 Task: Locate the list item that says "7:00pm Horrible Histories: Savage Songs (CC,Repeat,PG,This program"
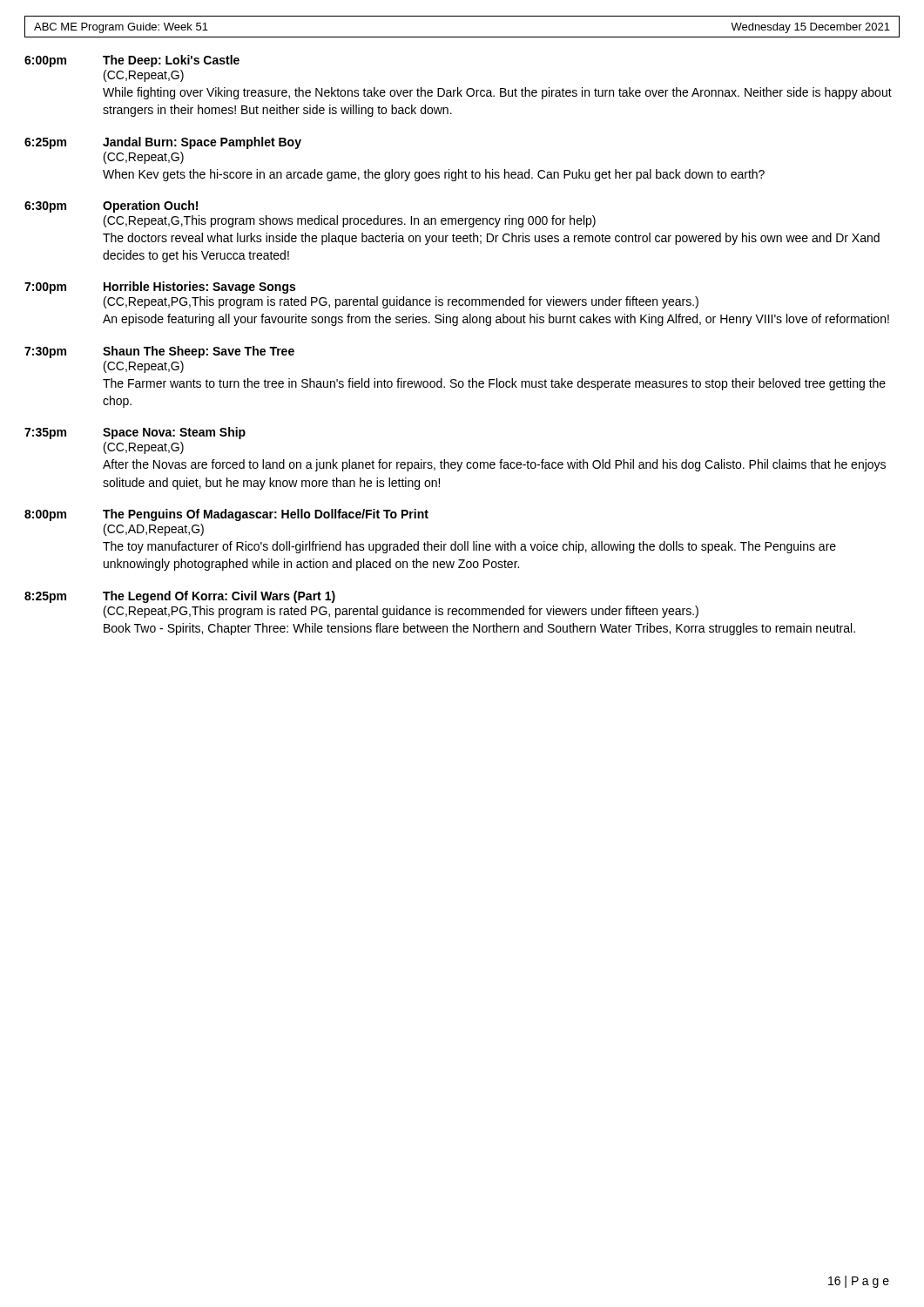coord(462,304)
